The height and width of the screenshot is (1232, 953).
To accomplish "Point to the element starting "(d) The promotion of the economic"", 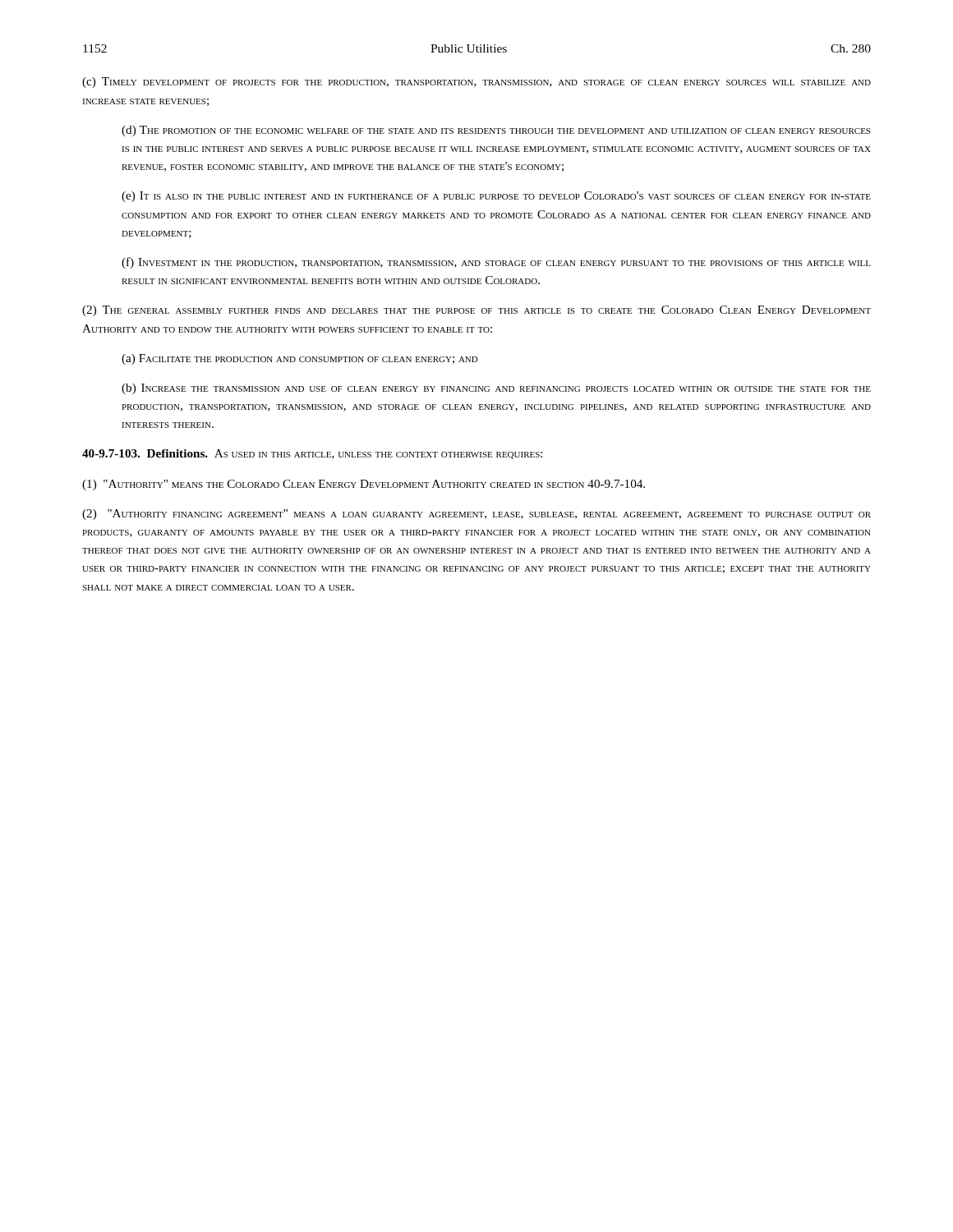I will coord(496,147).
